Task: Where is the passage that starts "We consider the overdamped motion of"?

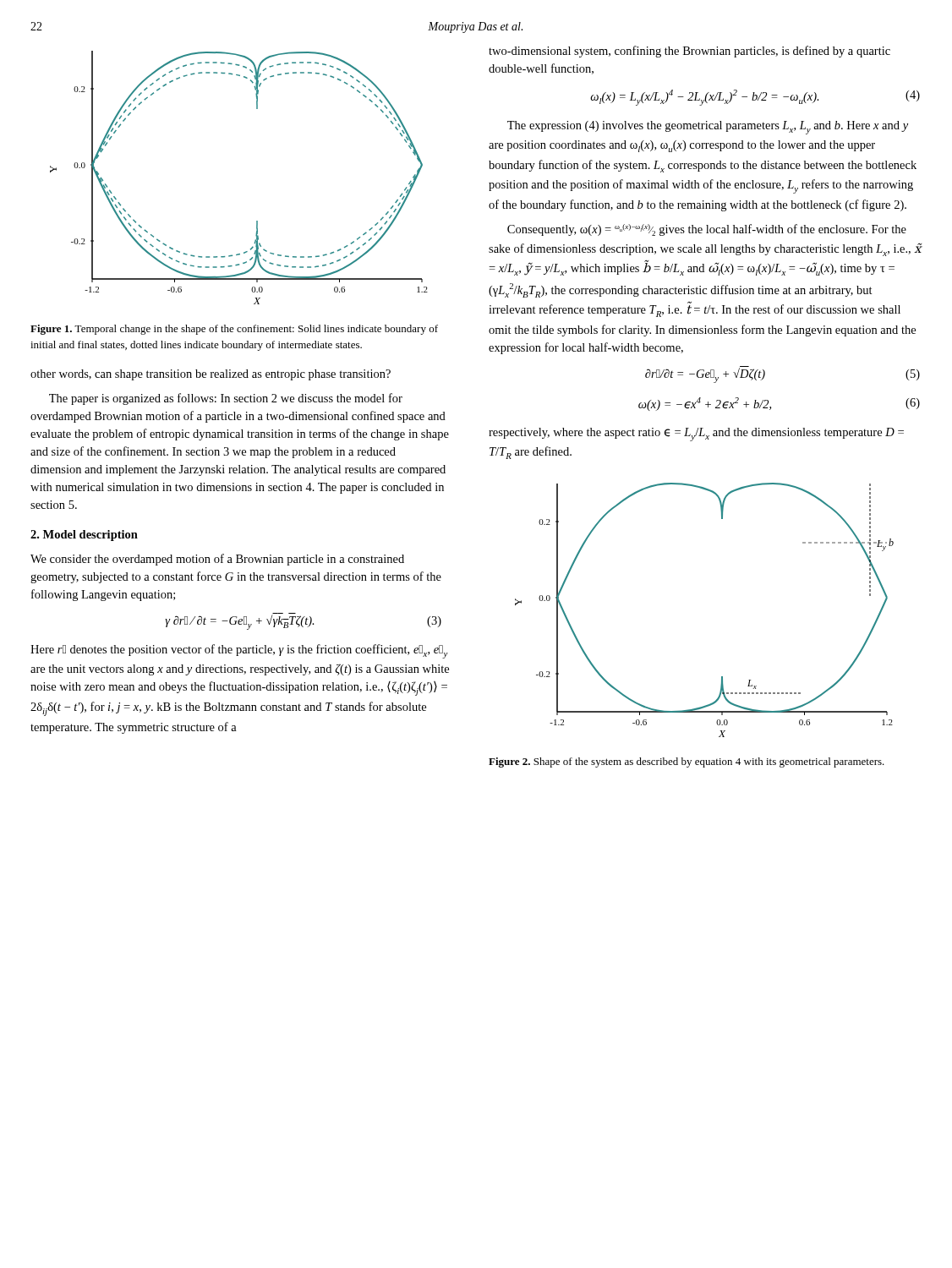Action: [x=236, y=576]
